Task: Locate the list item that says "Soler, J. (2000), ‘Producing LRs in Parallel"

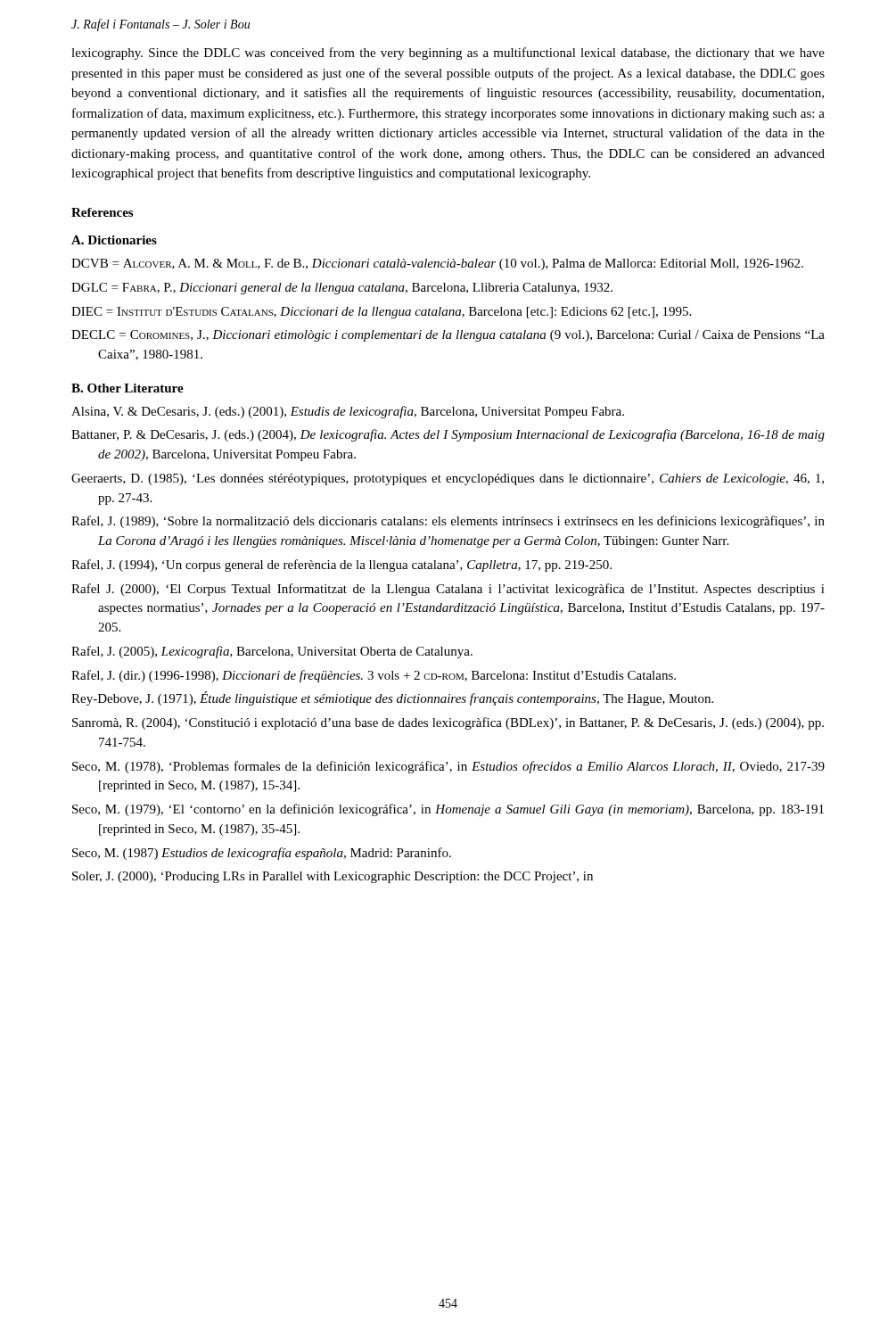Action: pyautogui.click(x=332, y=876)
